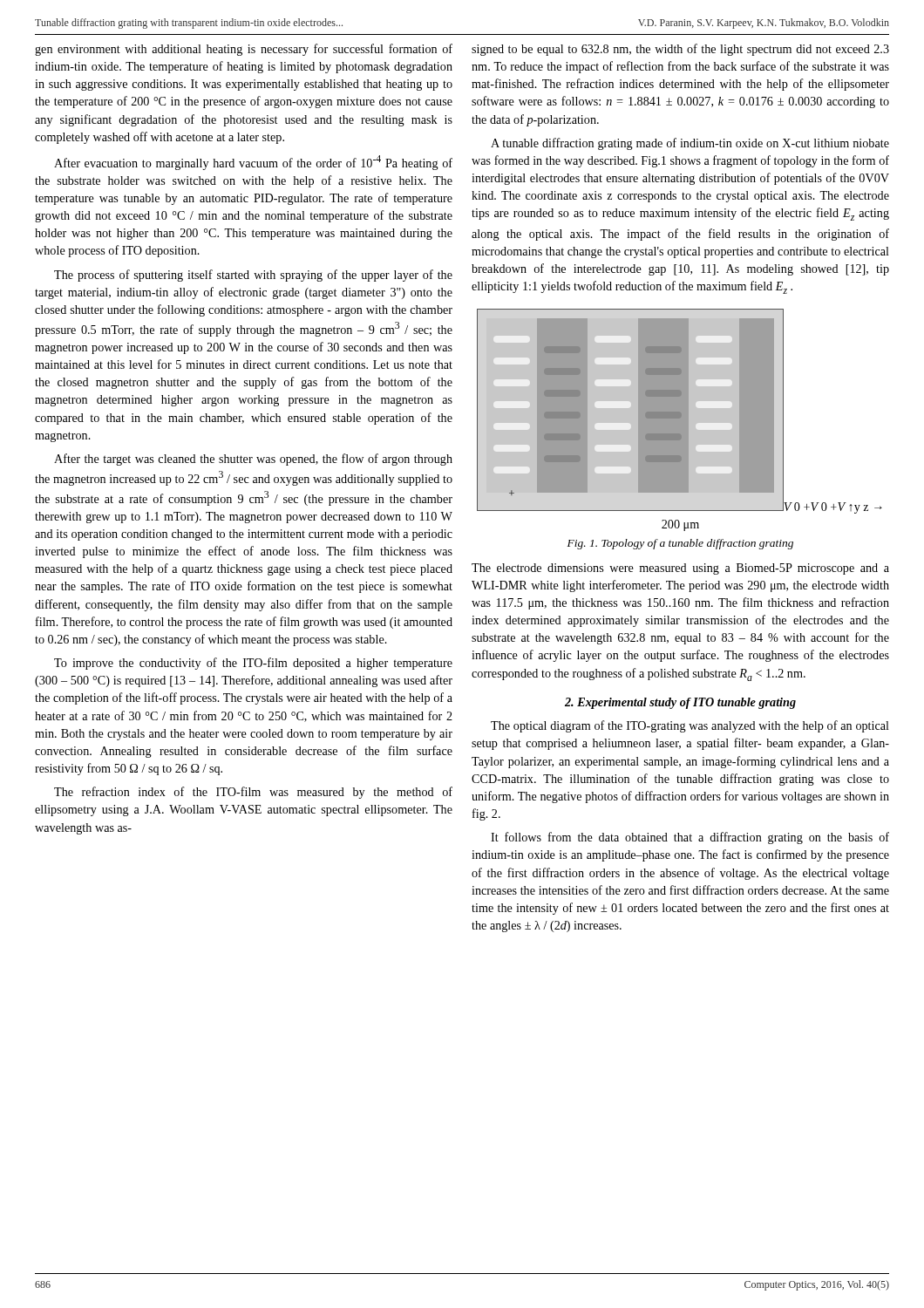Select the block starting "To improve the conductivity of the ITO-film deposited"
Viewport: 924px width, 1308px height.
244,716
